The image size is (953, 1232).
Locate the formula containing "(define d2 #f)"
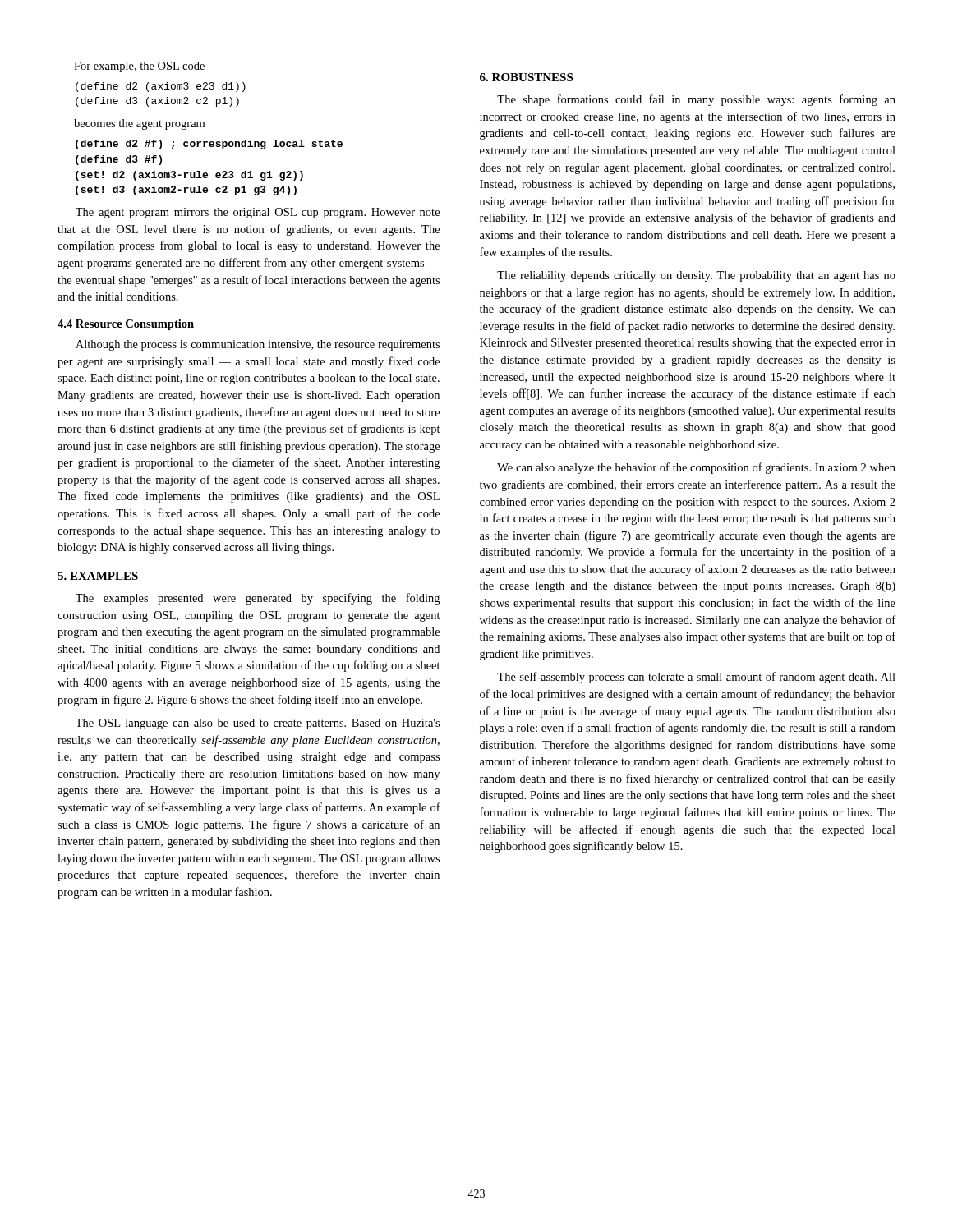(257, 168)
